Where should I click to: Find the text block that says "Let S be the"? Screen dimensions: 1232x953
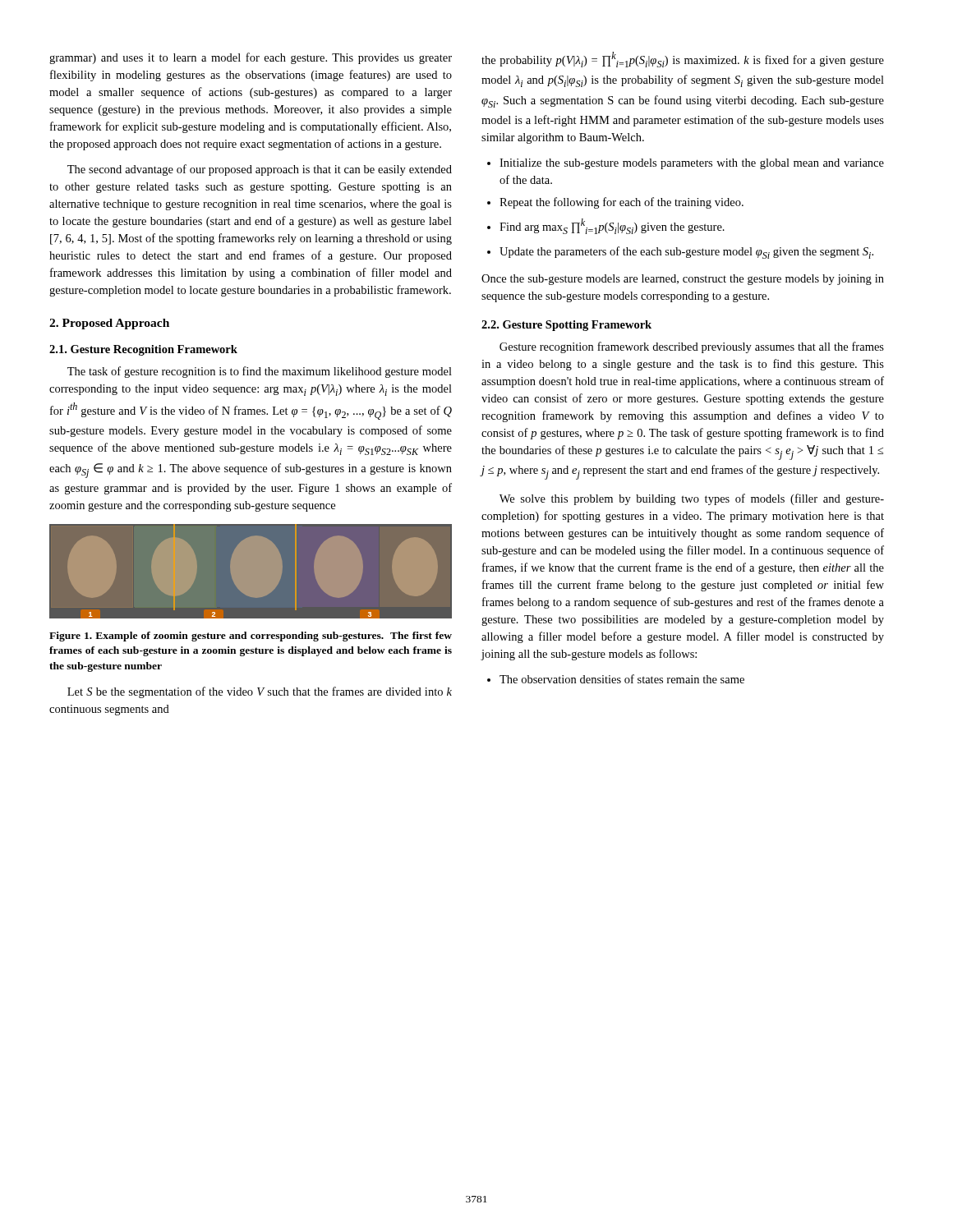(x=251, y=701)
